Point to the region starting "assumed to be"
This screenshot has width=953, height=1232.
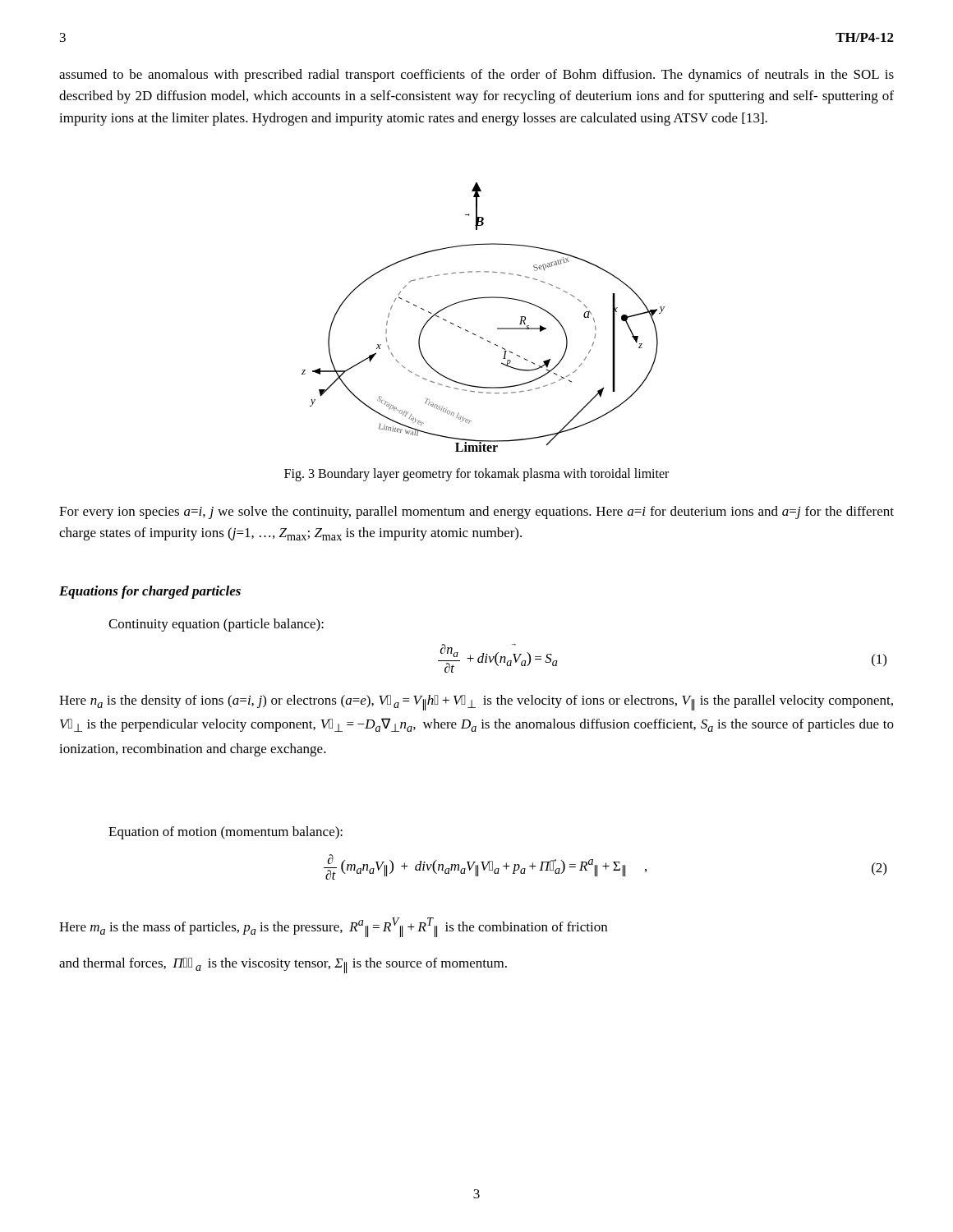pos(476,96)
